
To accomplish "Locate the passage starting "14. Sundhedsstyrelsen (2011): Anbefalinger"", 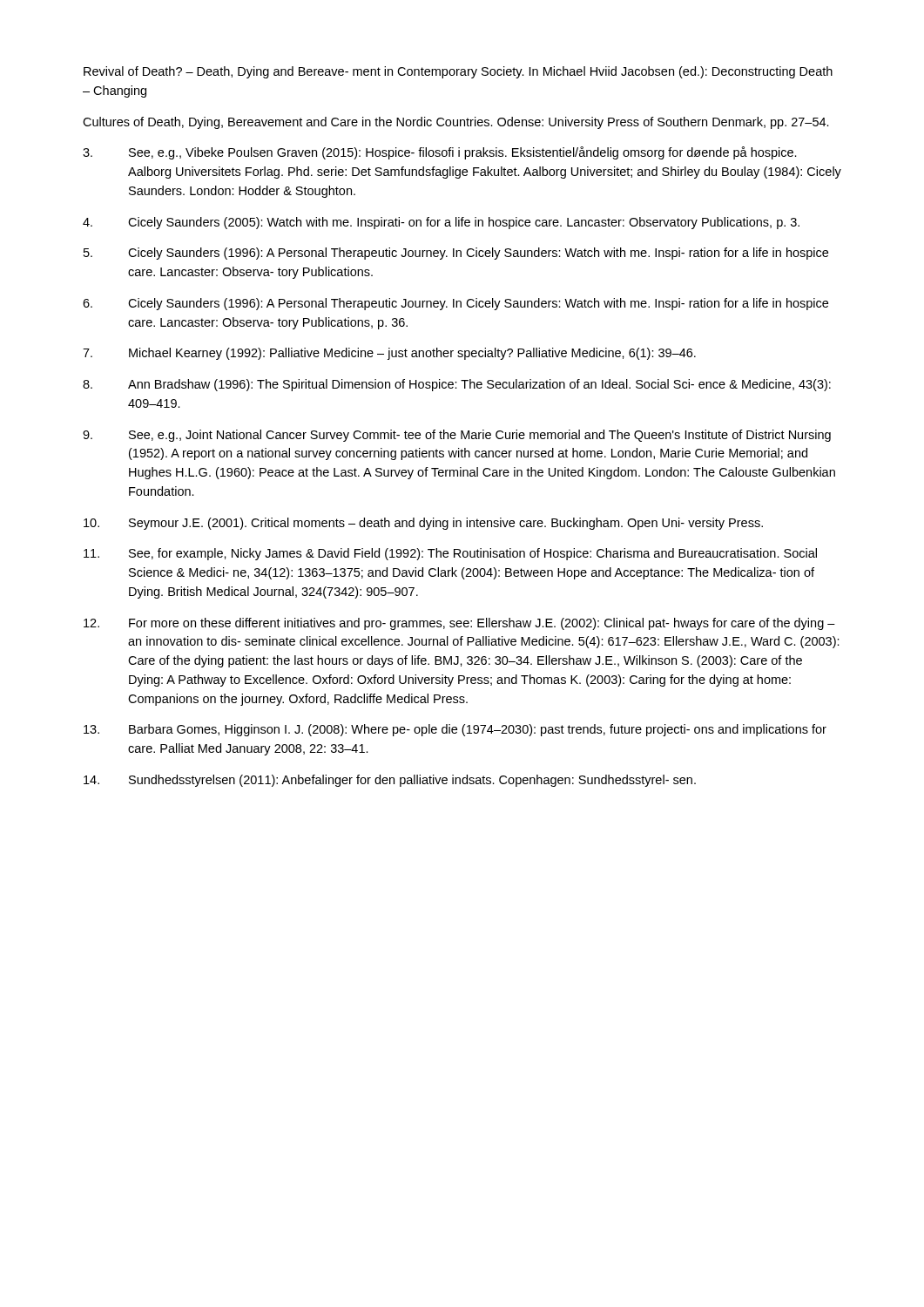I will (x=462, y=780).
